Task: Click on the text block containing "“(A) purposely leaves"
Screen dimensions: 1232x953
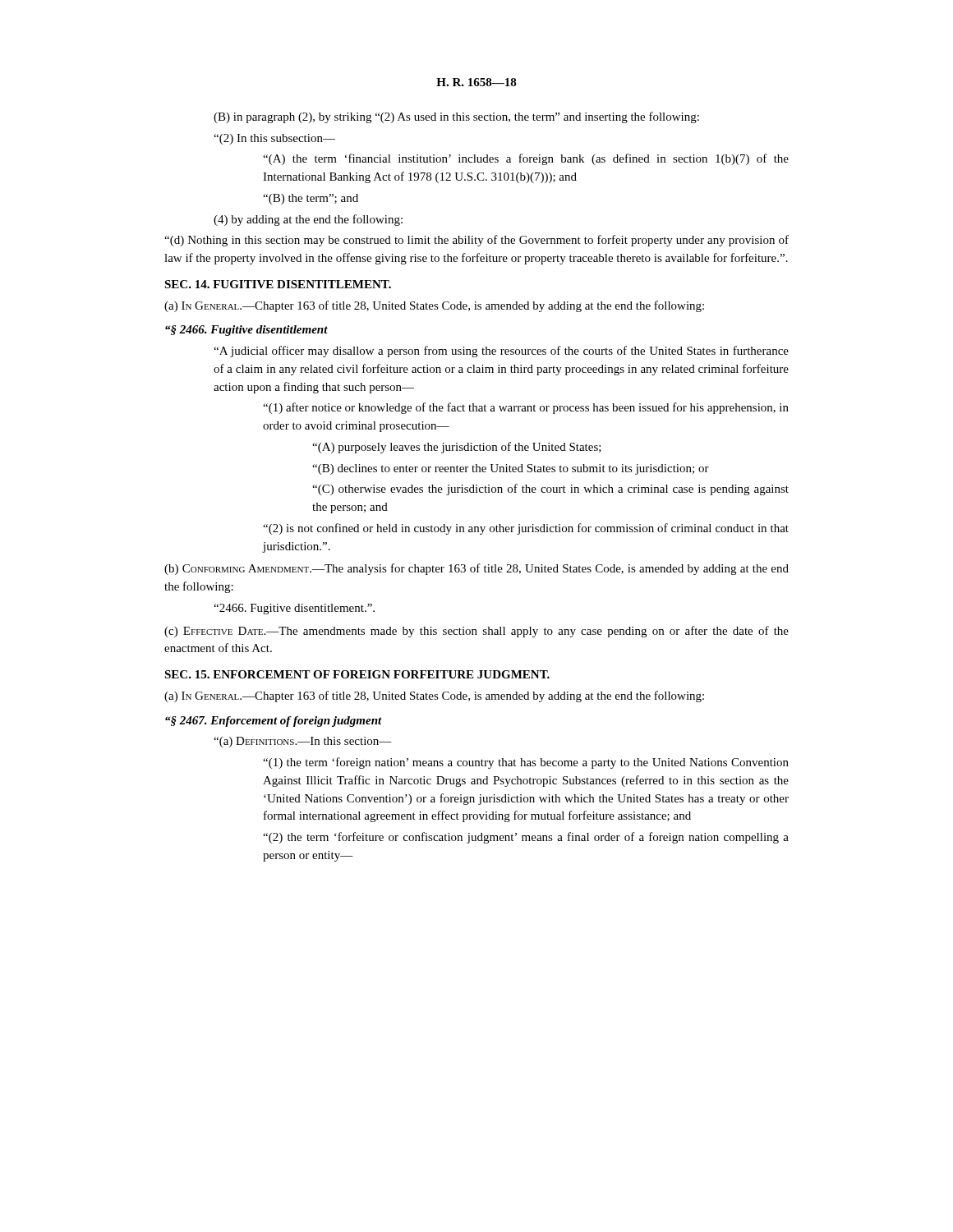Action: 550,447
